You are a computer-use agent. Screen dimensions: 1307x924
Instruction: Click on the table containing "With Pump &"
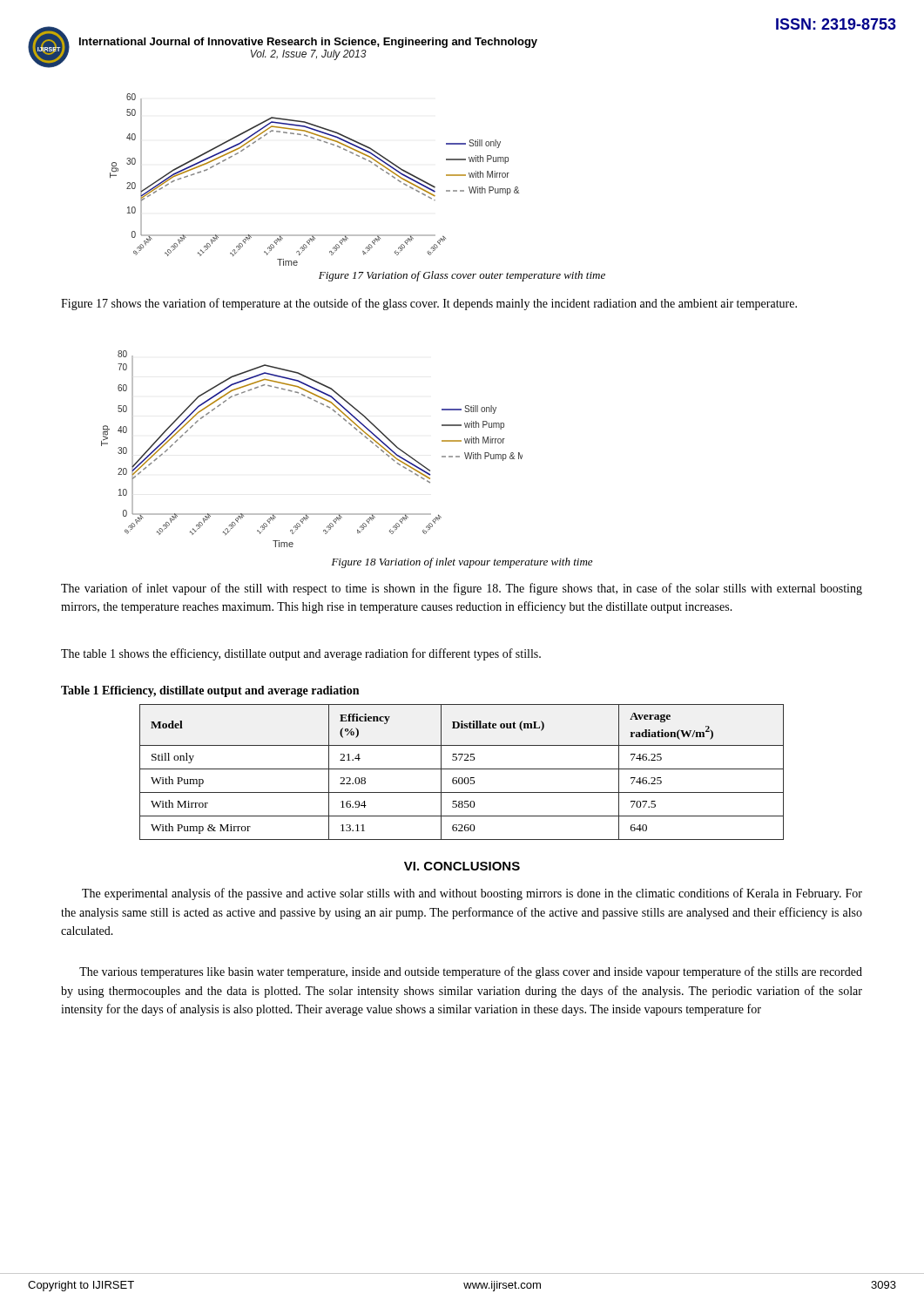pos(462,772)
